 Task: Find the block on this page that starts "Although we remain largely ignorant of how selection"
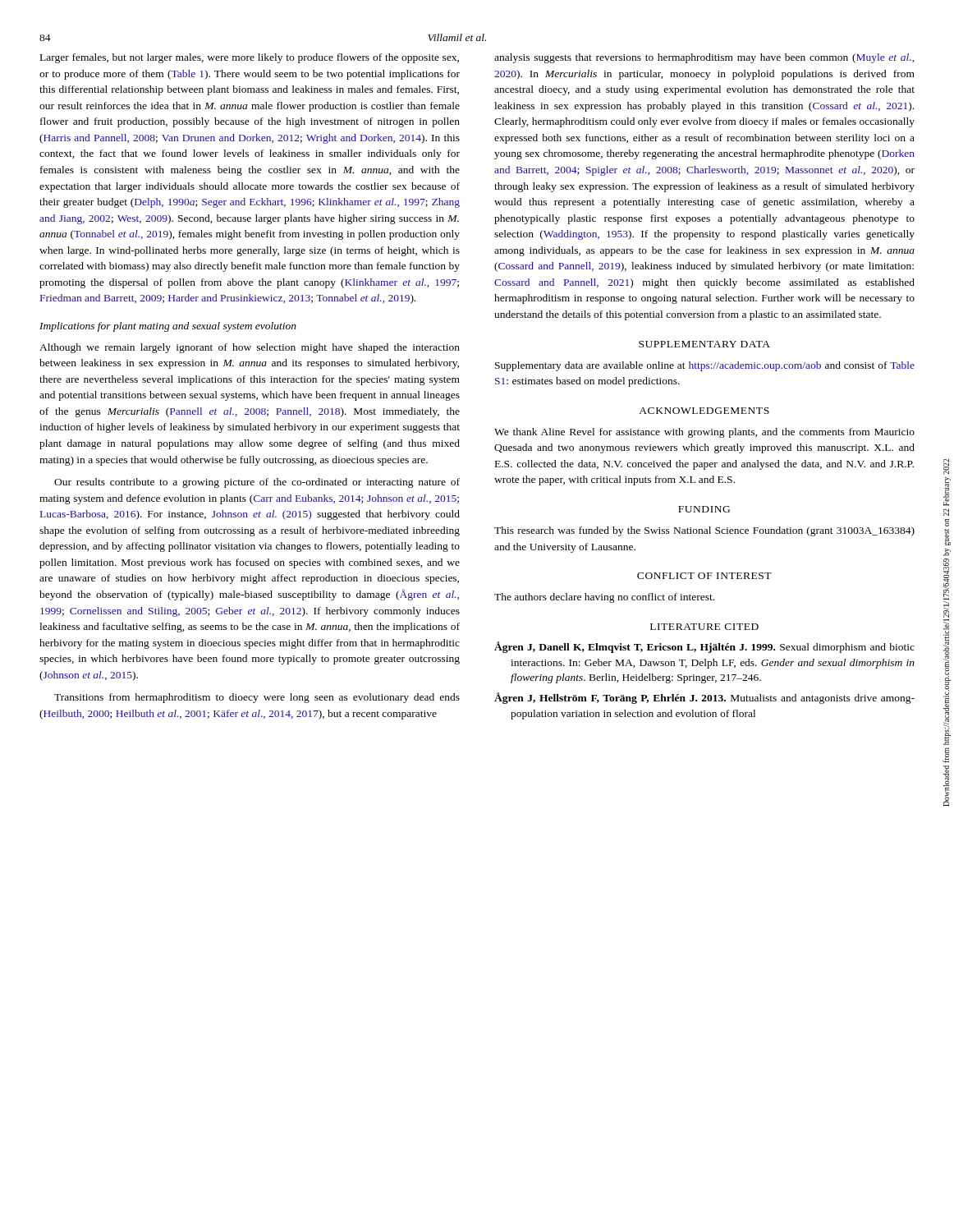click(250, 530)
